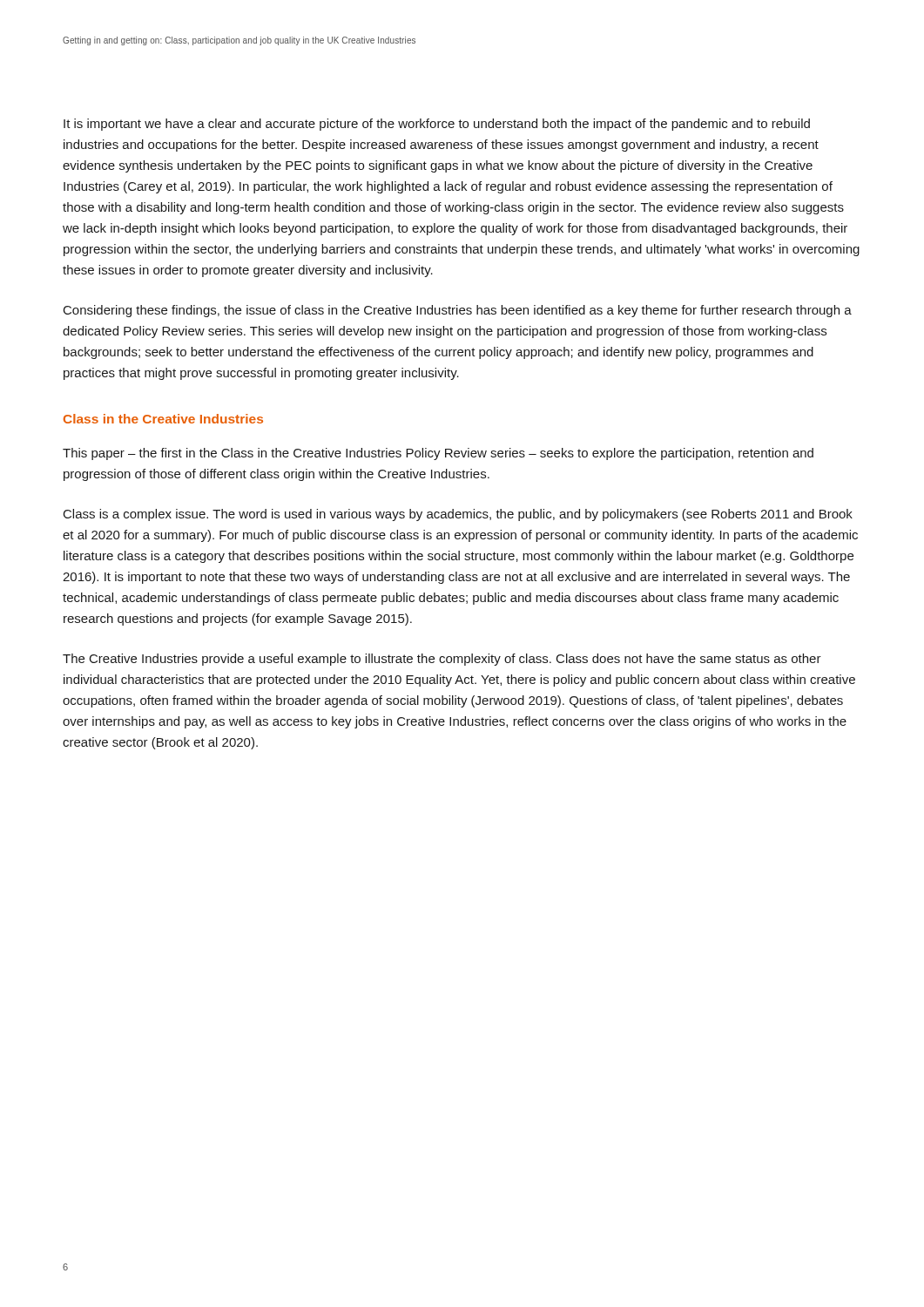Point to the block beginning "This paper – the"
This screenshot has height=1307, width=924.
click(x=438, y=463)
